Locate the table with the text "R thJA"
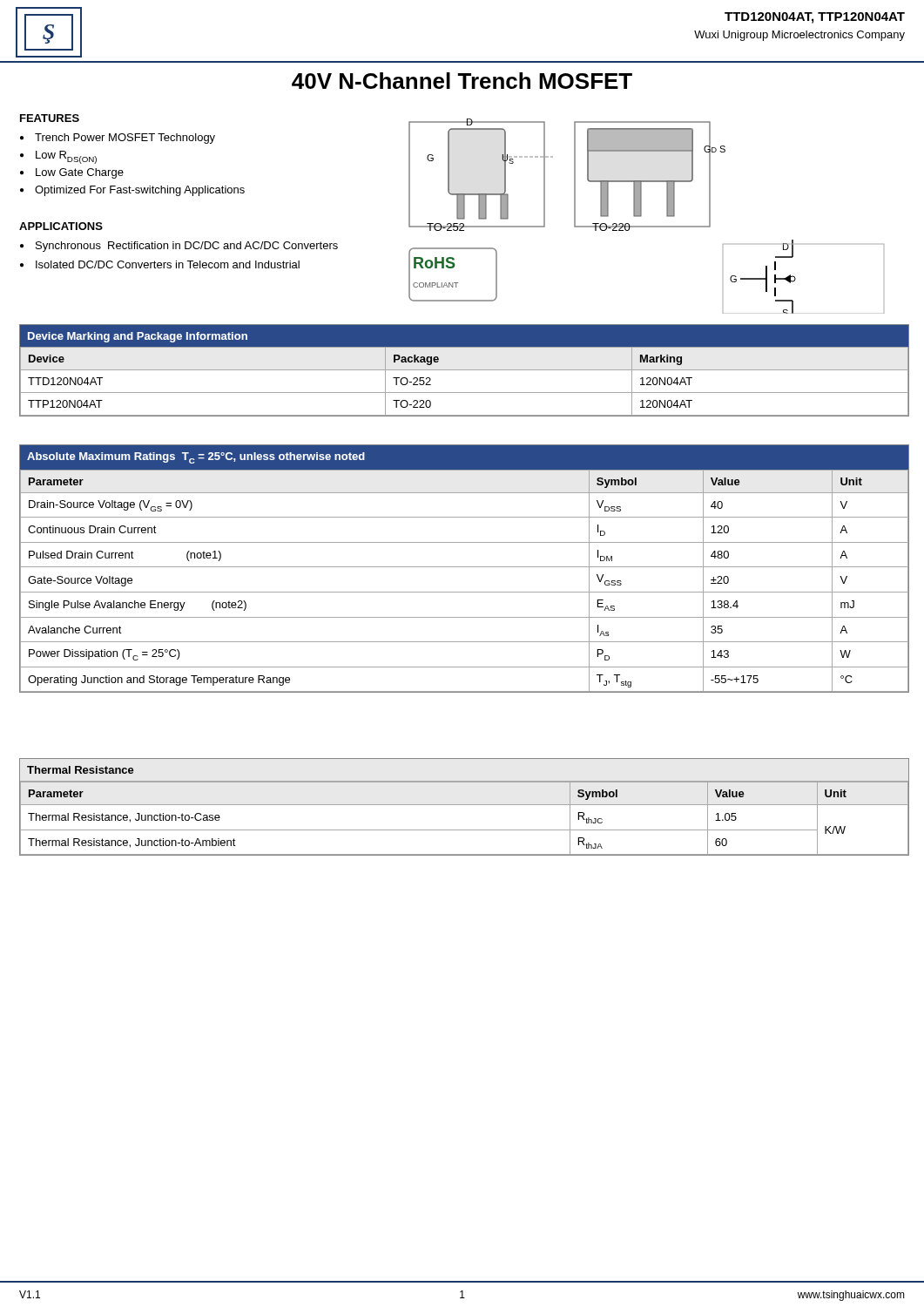Image resolution: width=924 pixels, height=1307 pixels. coord(464,807)
